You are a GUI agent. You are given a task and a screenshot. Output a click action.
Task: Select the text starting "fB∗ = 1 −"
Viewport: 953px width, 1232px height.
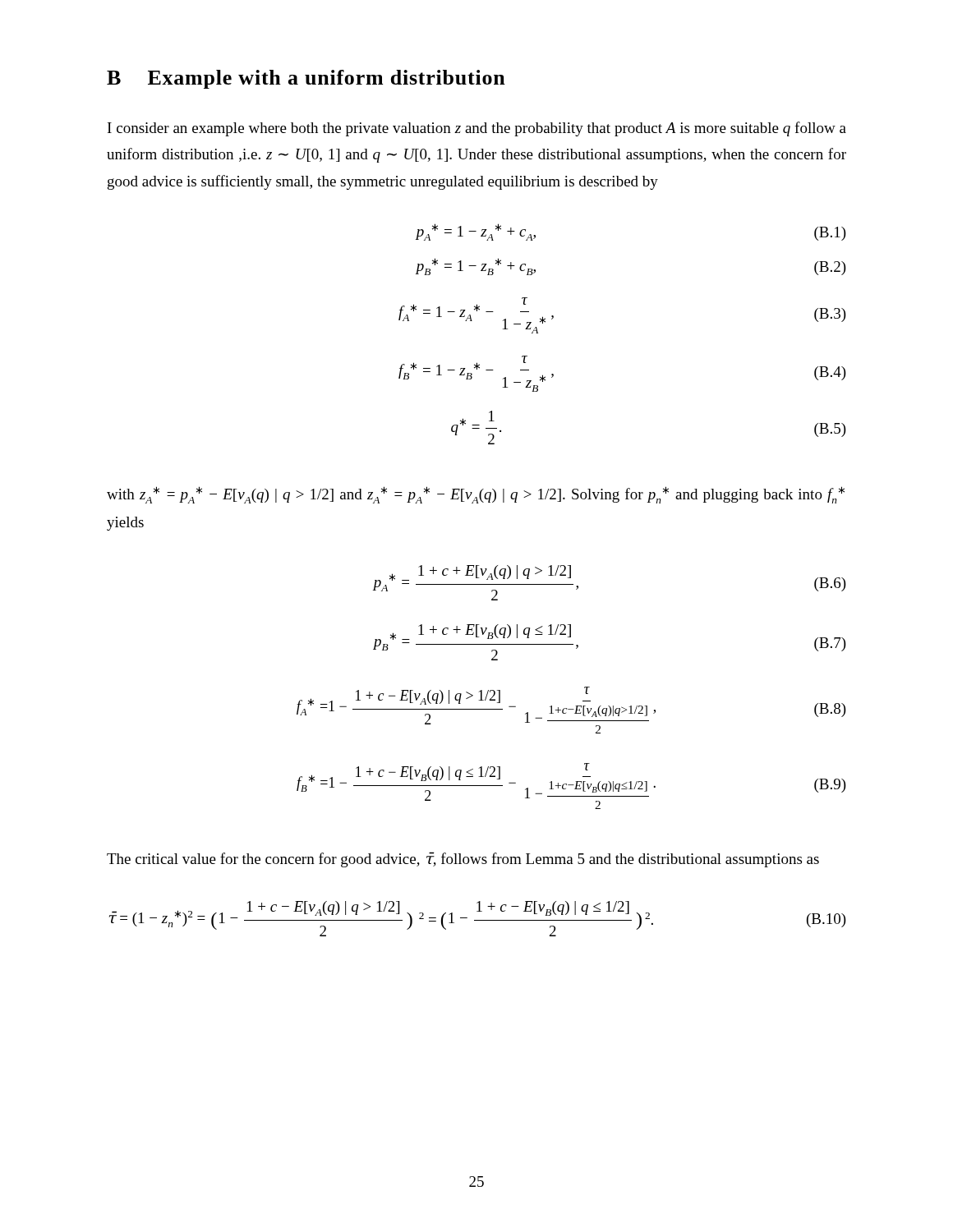pyautogui.click(x=476, y=372)
